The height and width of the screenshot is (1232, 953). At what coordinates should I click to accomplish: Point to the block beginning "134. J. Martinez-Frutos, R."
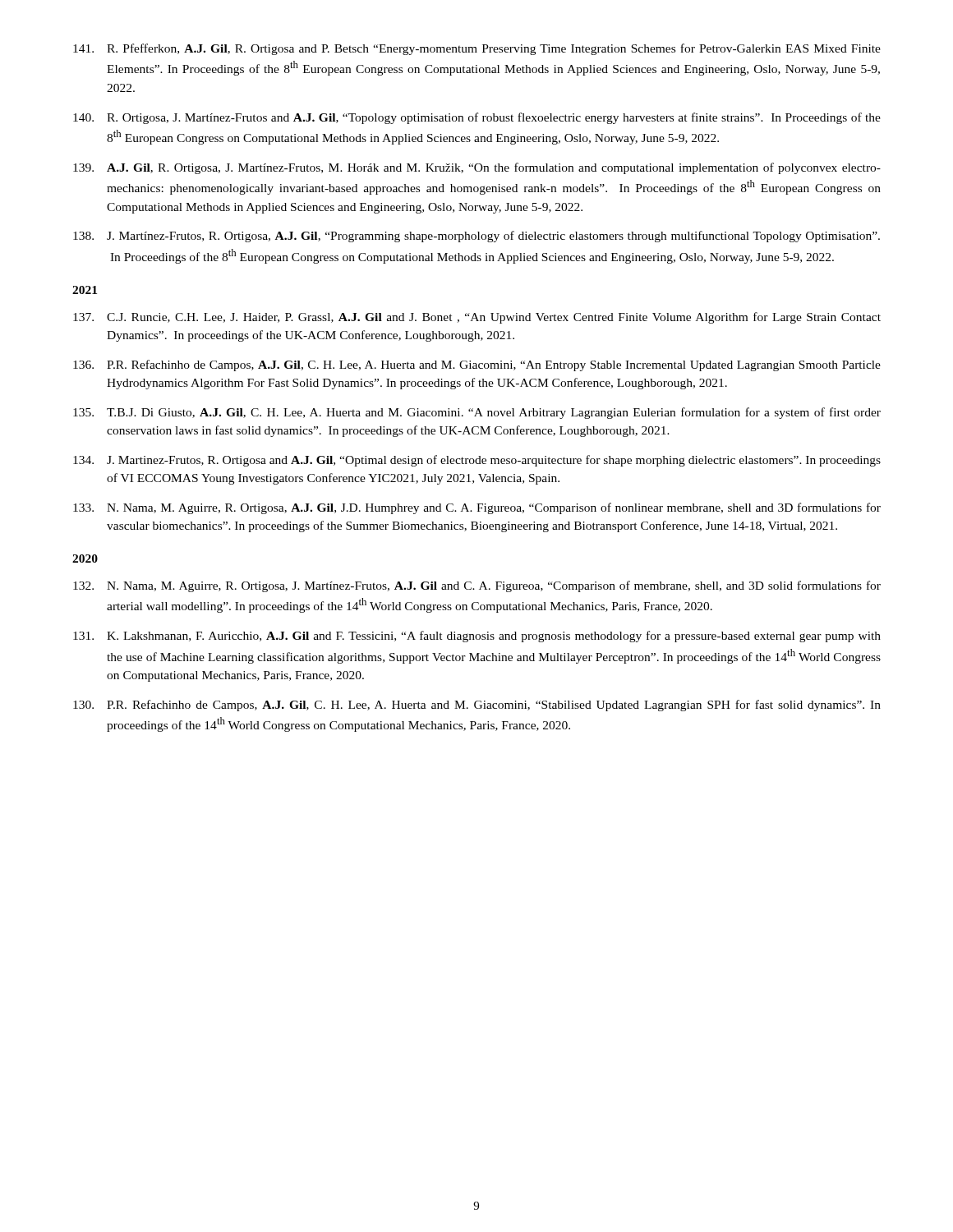(476, 469)
